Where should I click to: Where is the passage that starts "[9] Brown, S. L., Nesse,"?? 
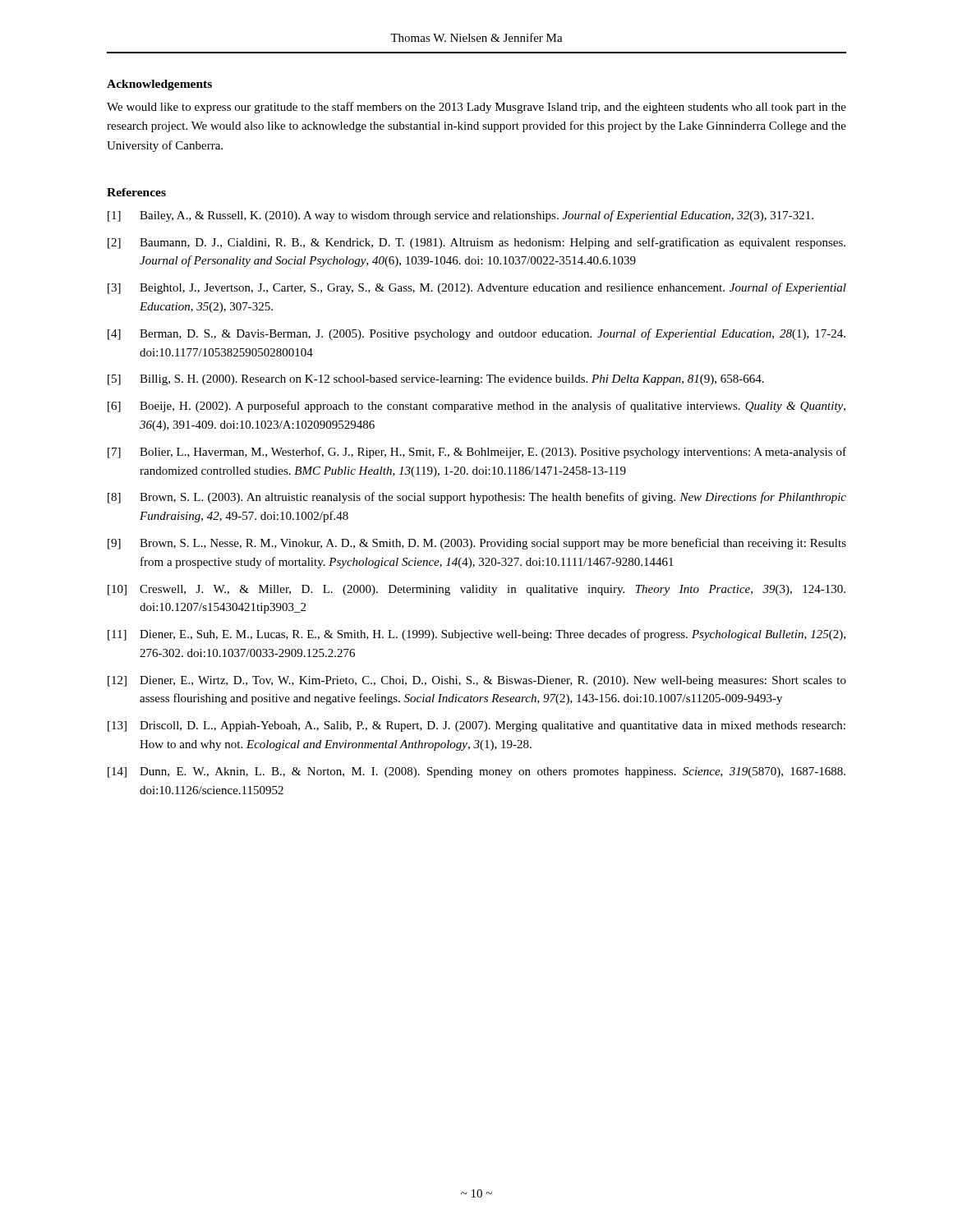click(476, 553)
